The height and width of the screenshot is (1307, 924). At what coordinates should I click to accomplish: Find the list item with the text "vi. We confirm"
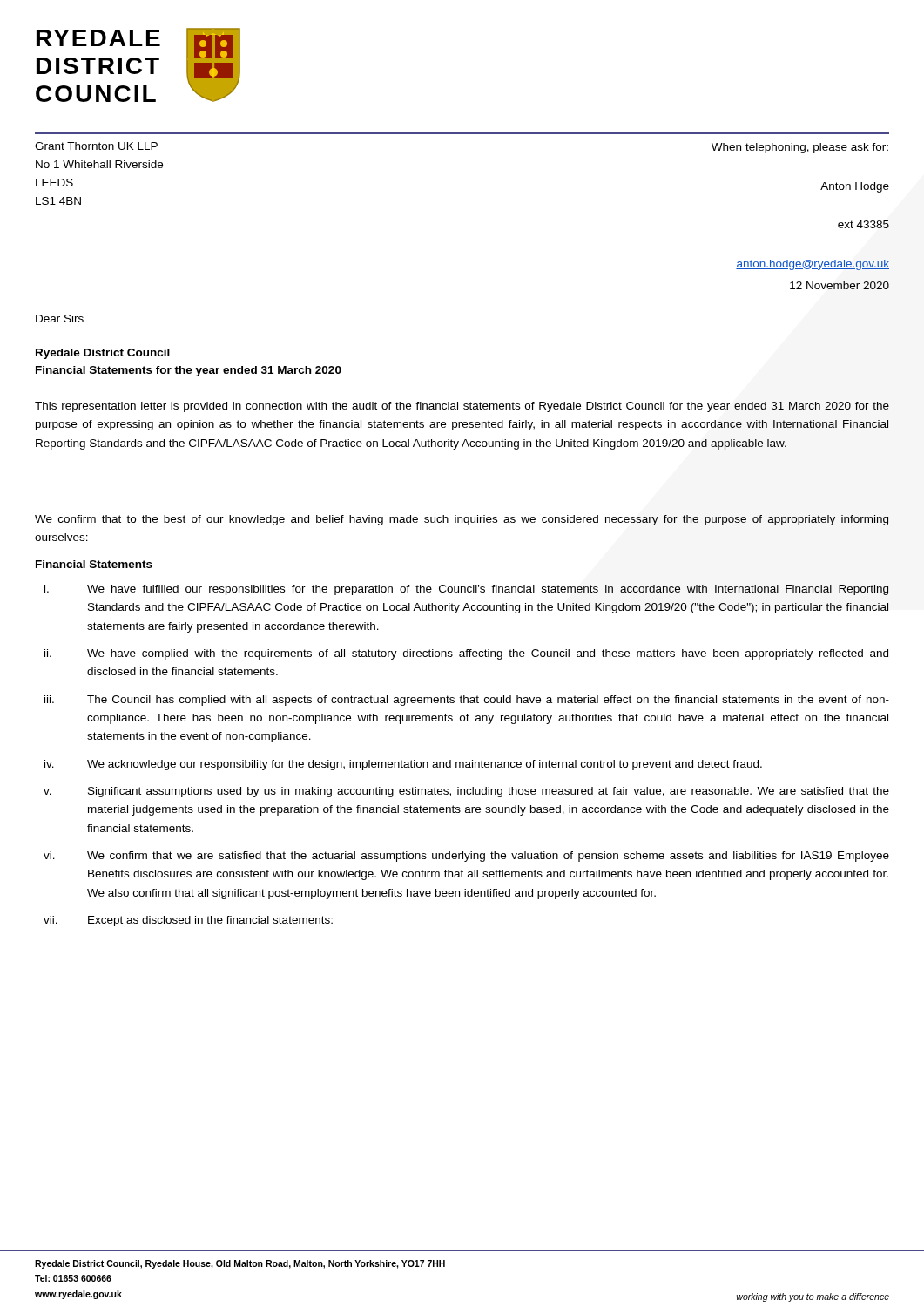point(462,874)
